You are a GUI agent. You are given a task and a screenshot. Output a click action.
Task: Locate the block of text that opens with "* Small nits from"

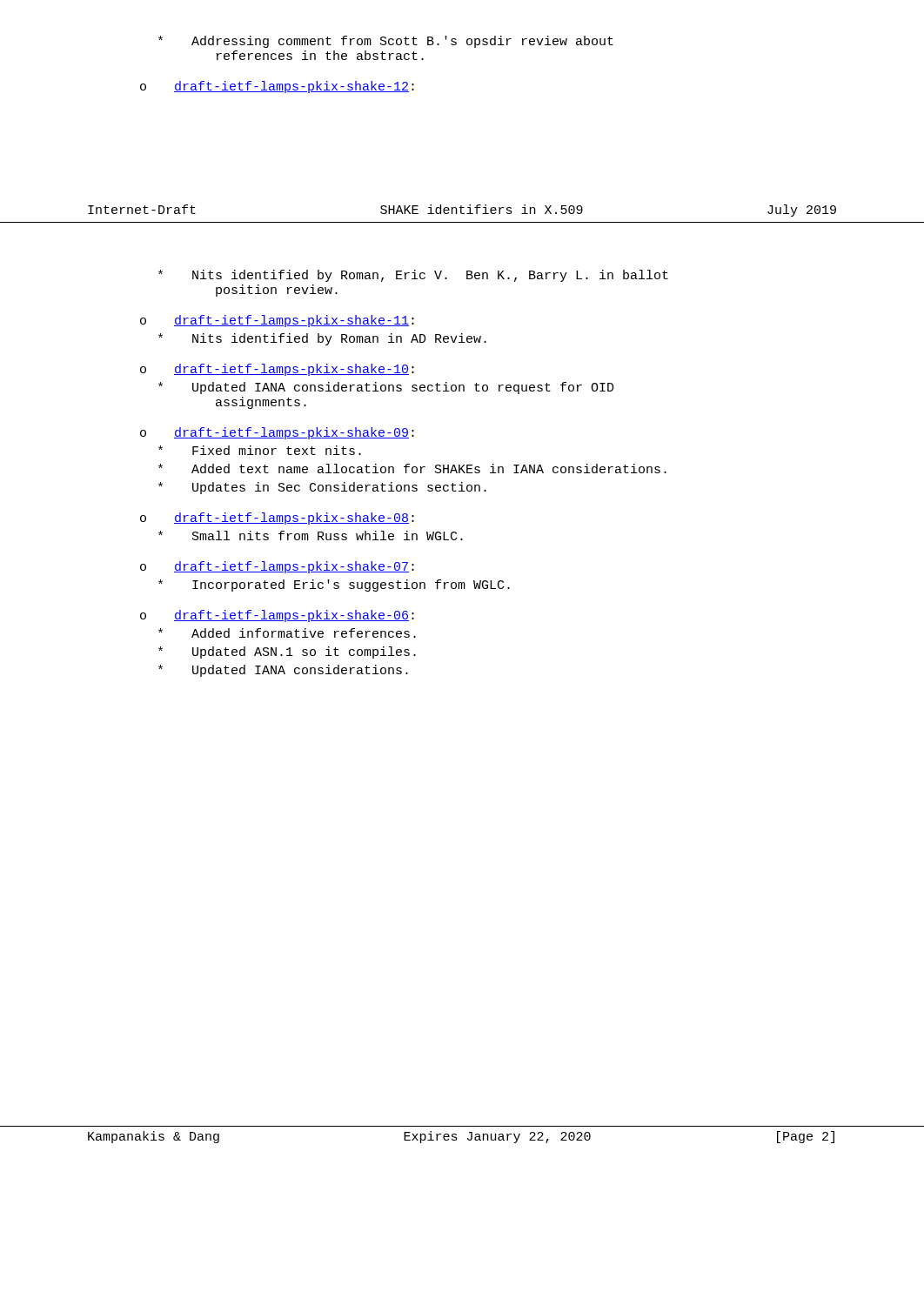click(311, 535)
